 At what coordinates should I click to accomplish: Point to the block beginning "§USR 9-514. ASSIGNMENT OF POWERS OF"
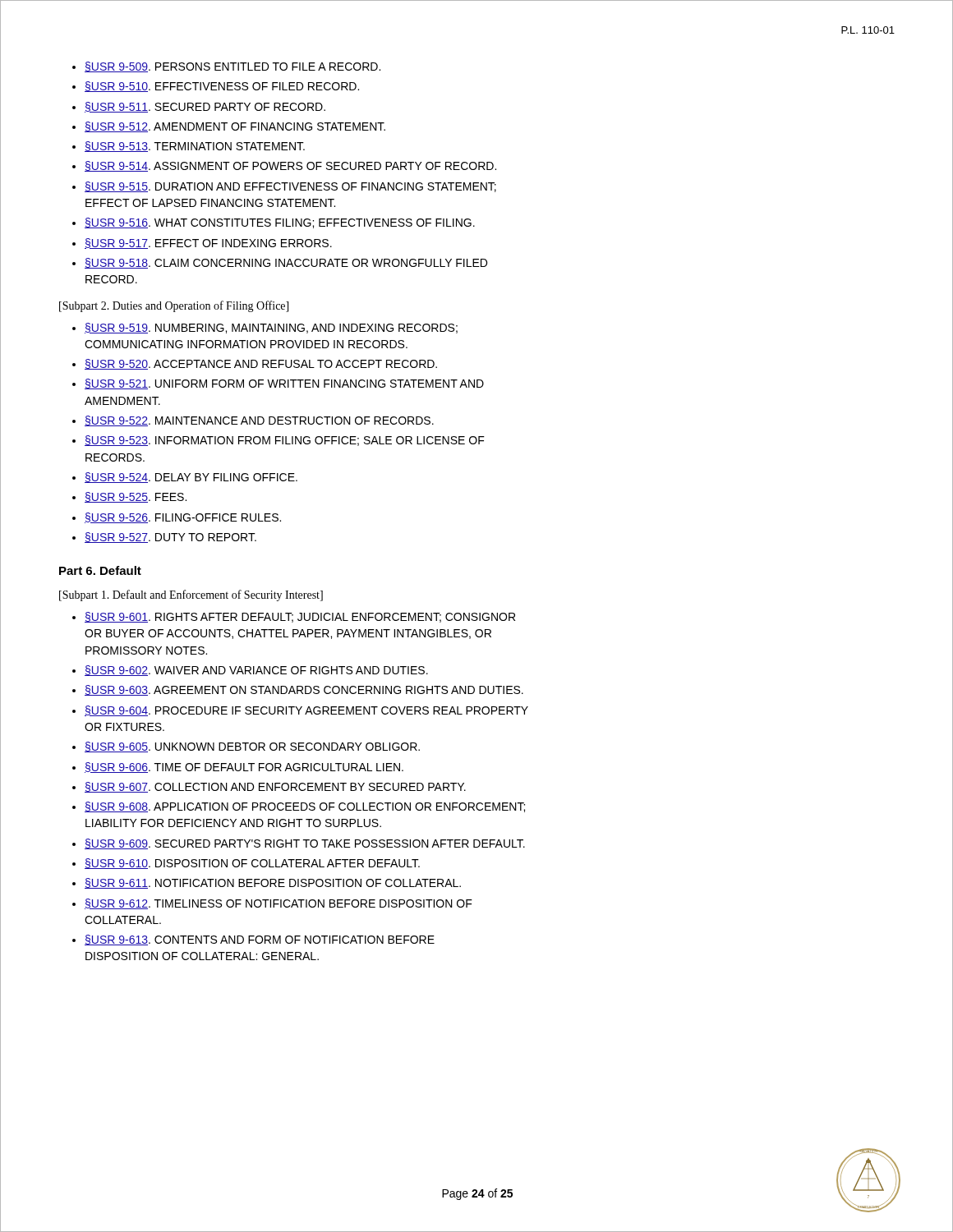click(x=291, y=166)
